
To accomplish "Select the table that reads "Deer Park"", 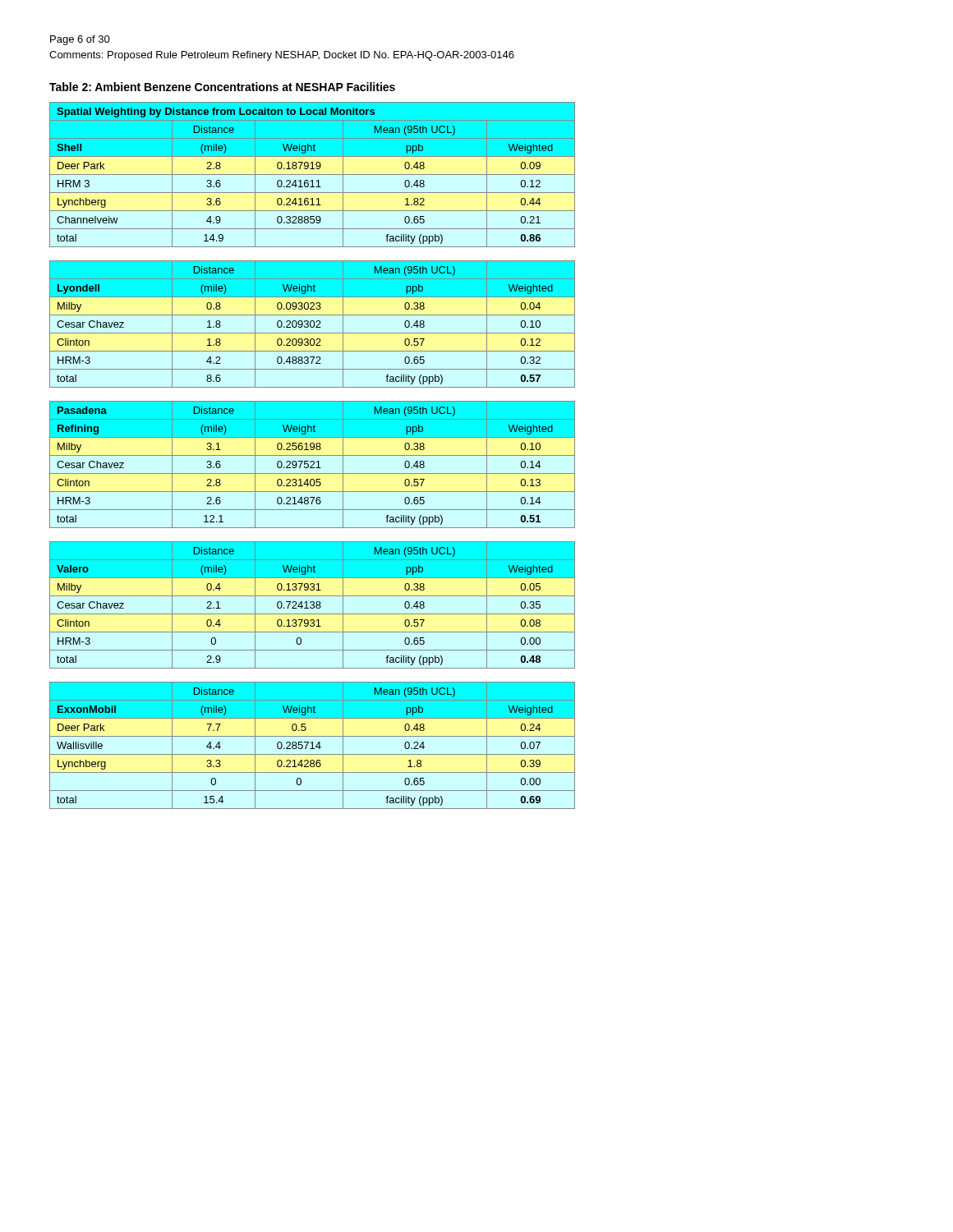I will coord(476,455).
